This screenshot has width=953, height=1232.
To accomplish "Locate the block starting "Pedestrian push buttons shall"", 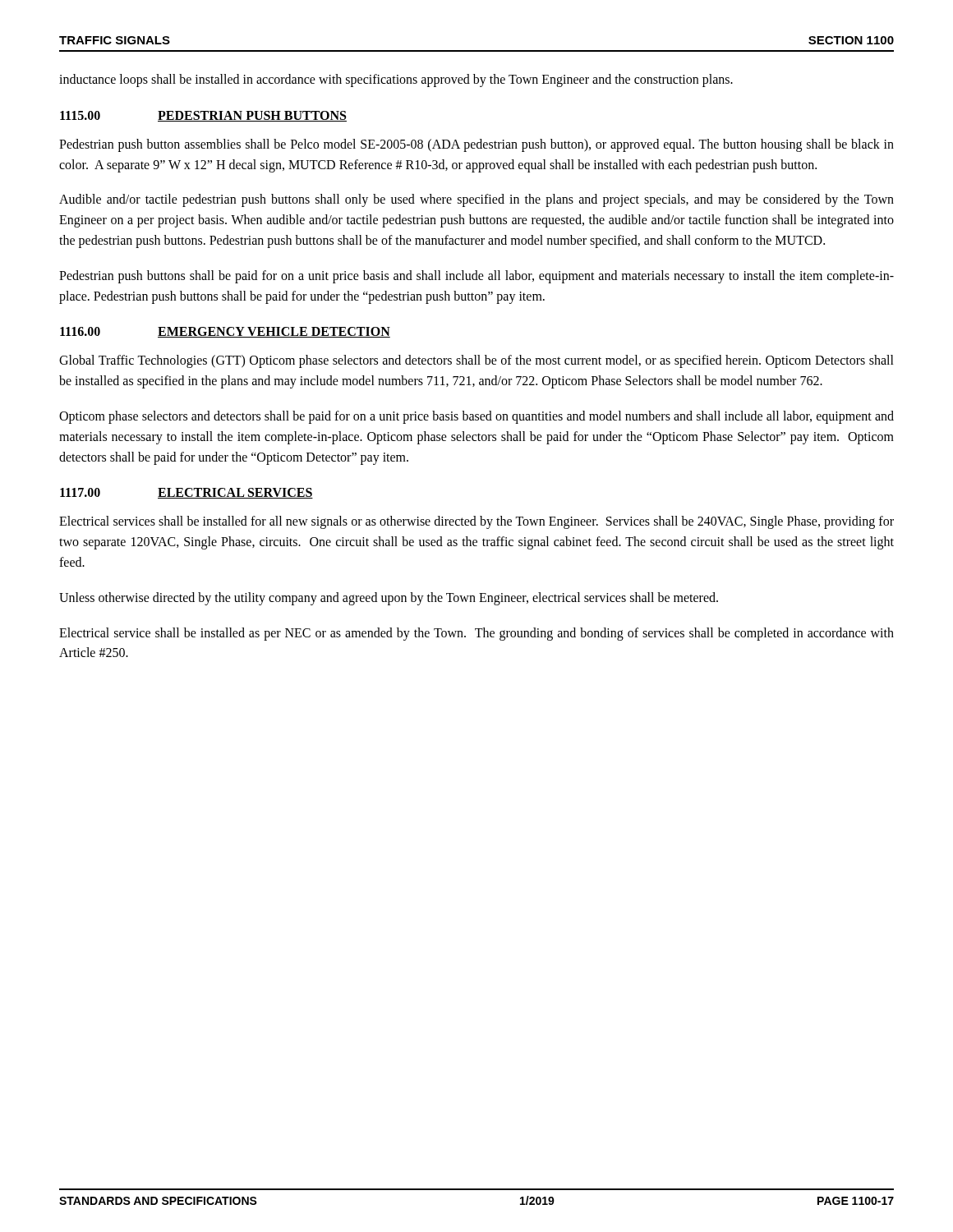I will [x=476, y=286].
